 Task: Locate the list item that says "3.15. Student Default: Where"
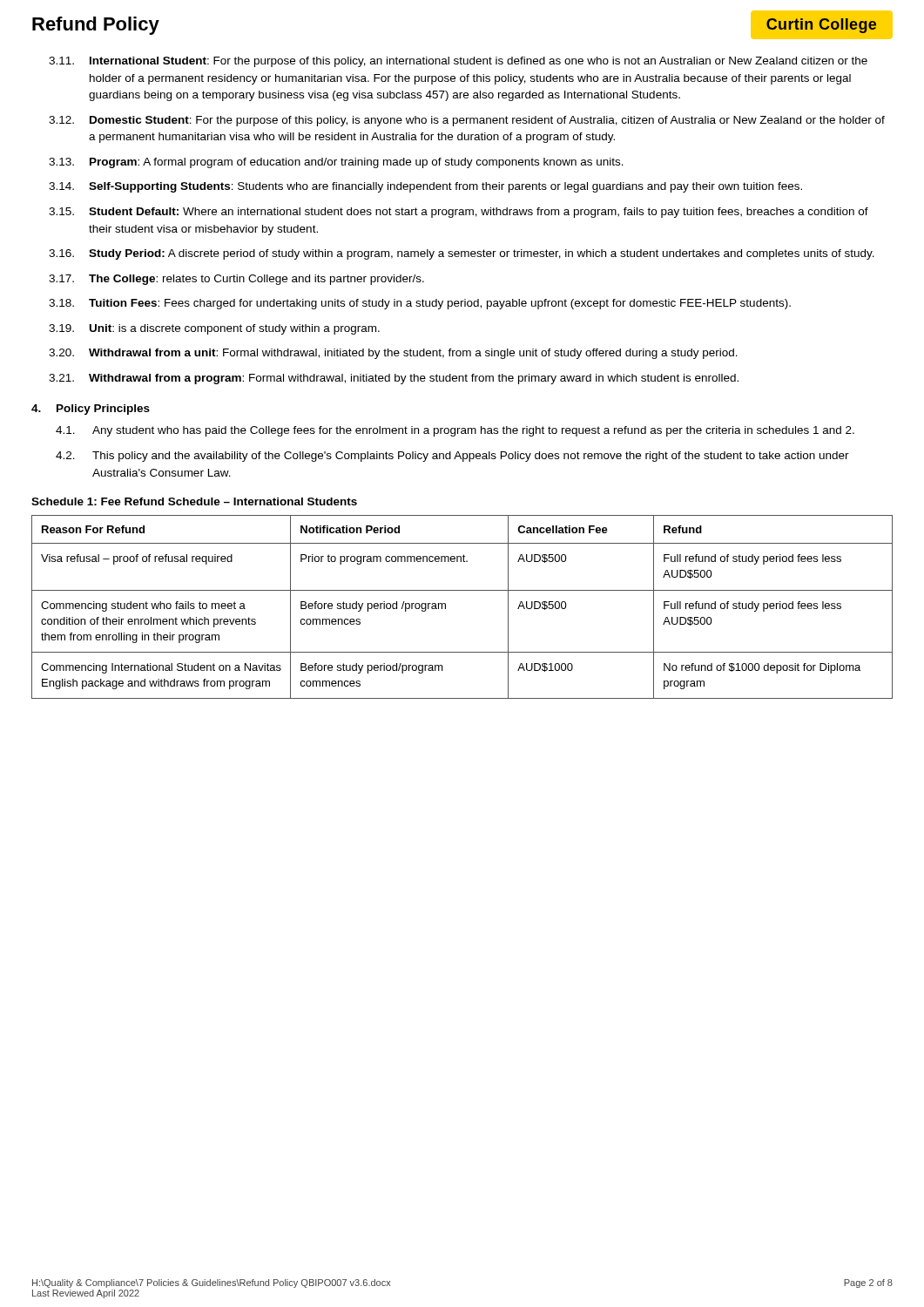[471, 220]
